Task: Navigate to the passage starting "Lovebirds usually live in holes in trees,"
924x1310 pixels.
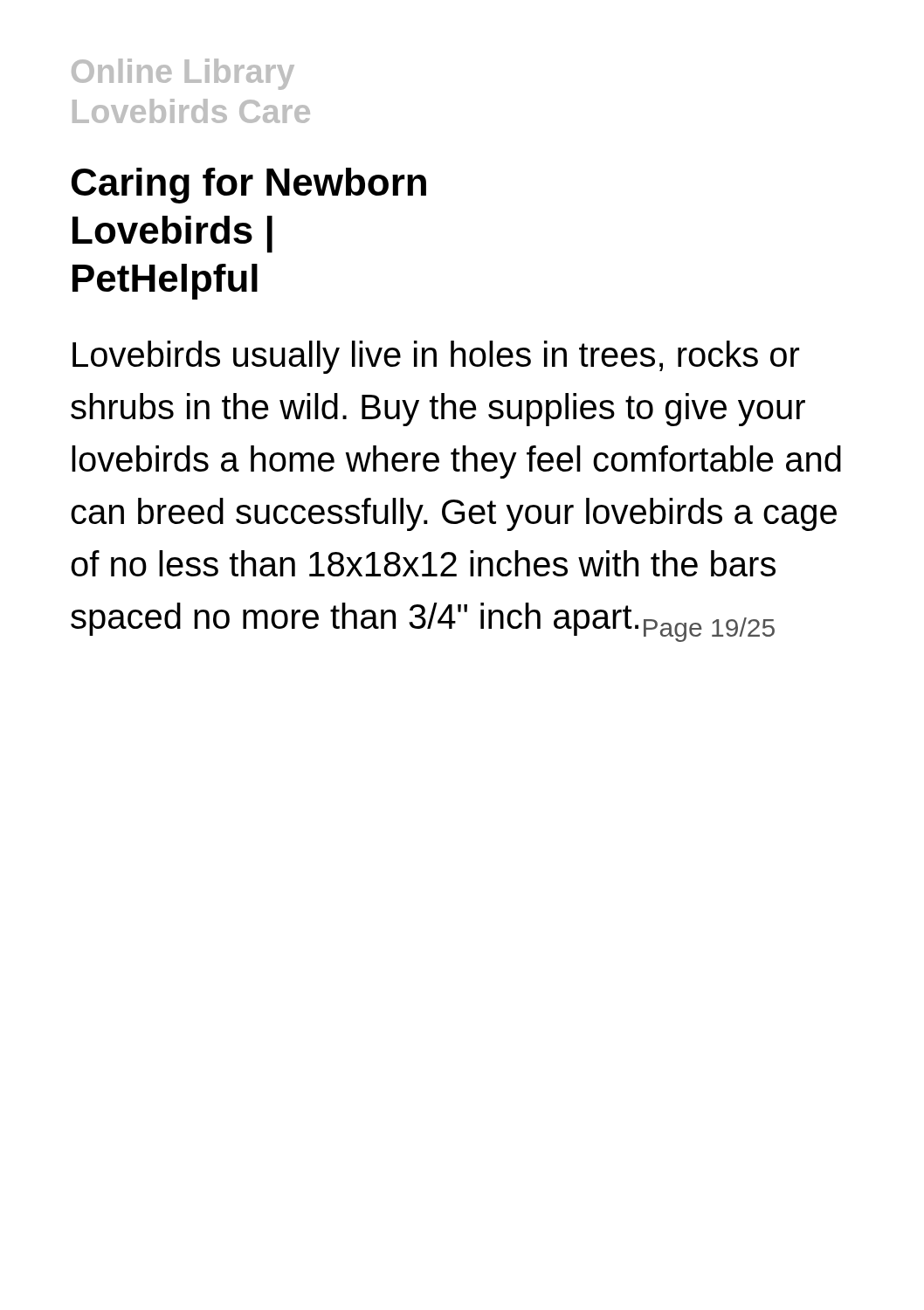Action: point(462,488)
